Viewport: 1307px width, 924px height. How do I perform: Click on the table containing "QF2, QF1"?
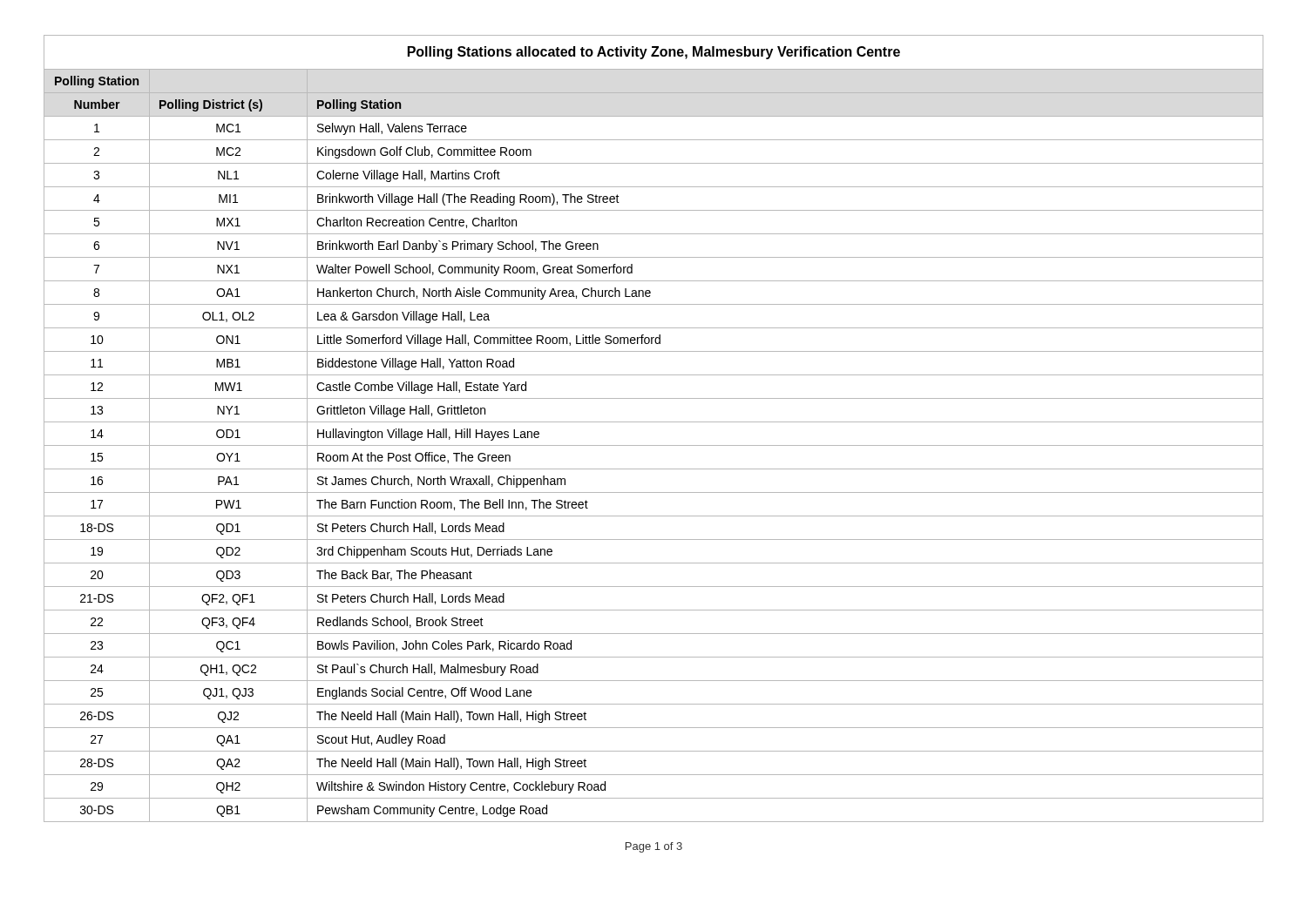(654, 428)
